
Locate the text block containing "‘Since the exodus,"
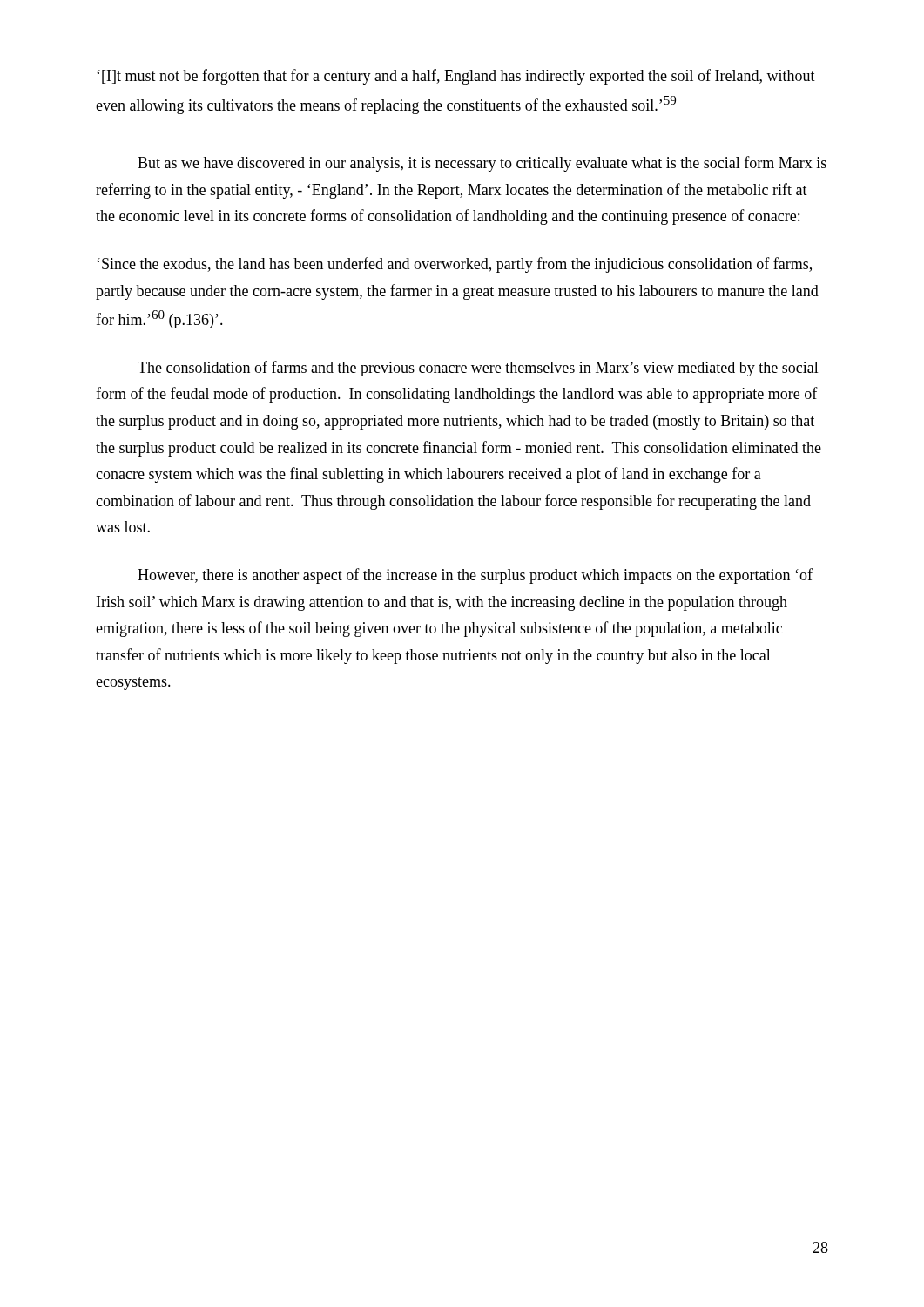(462, 292)
